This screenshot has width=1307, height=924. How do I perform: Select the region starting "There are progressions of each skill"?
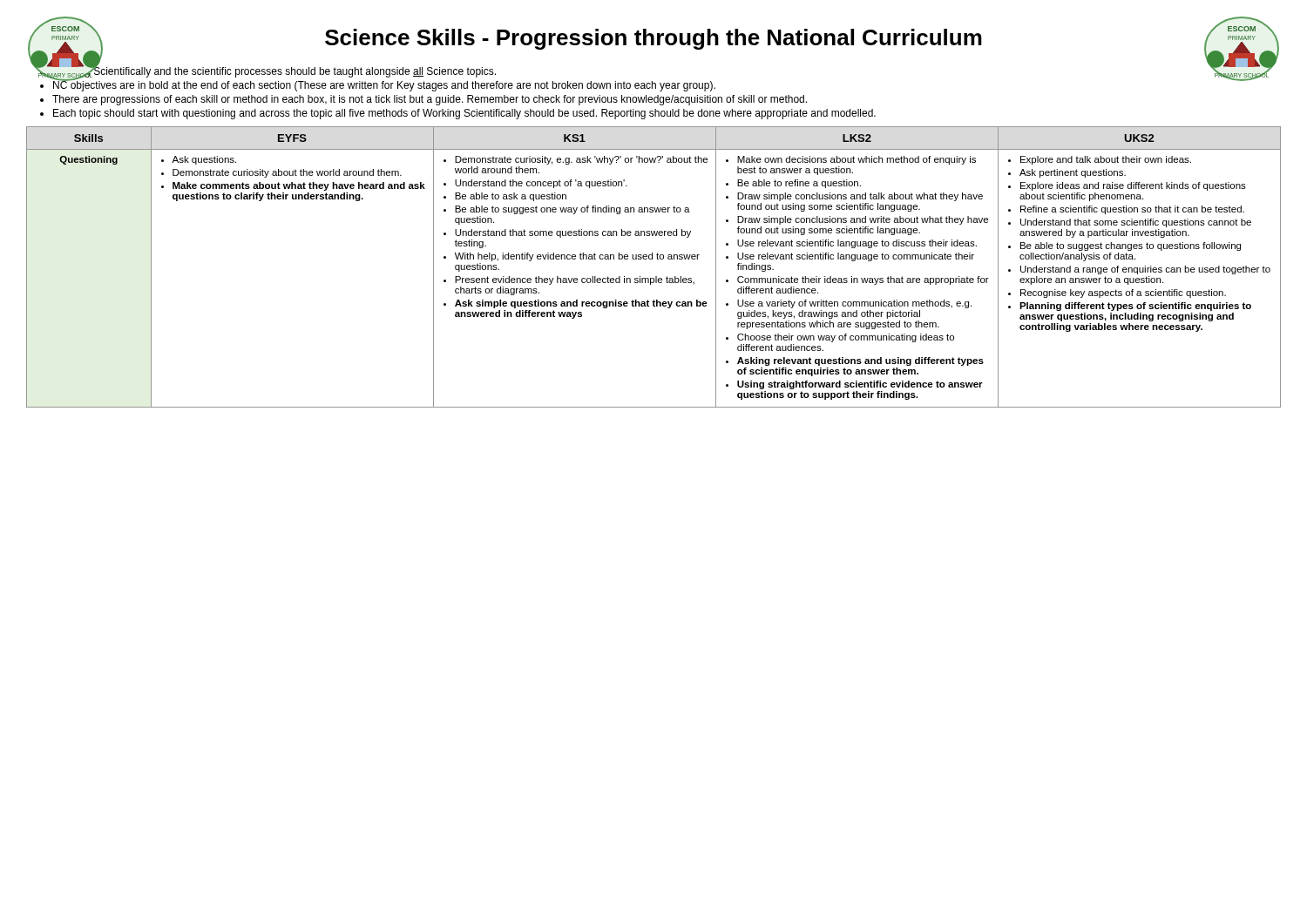(430, 99)
